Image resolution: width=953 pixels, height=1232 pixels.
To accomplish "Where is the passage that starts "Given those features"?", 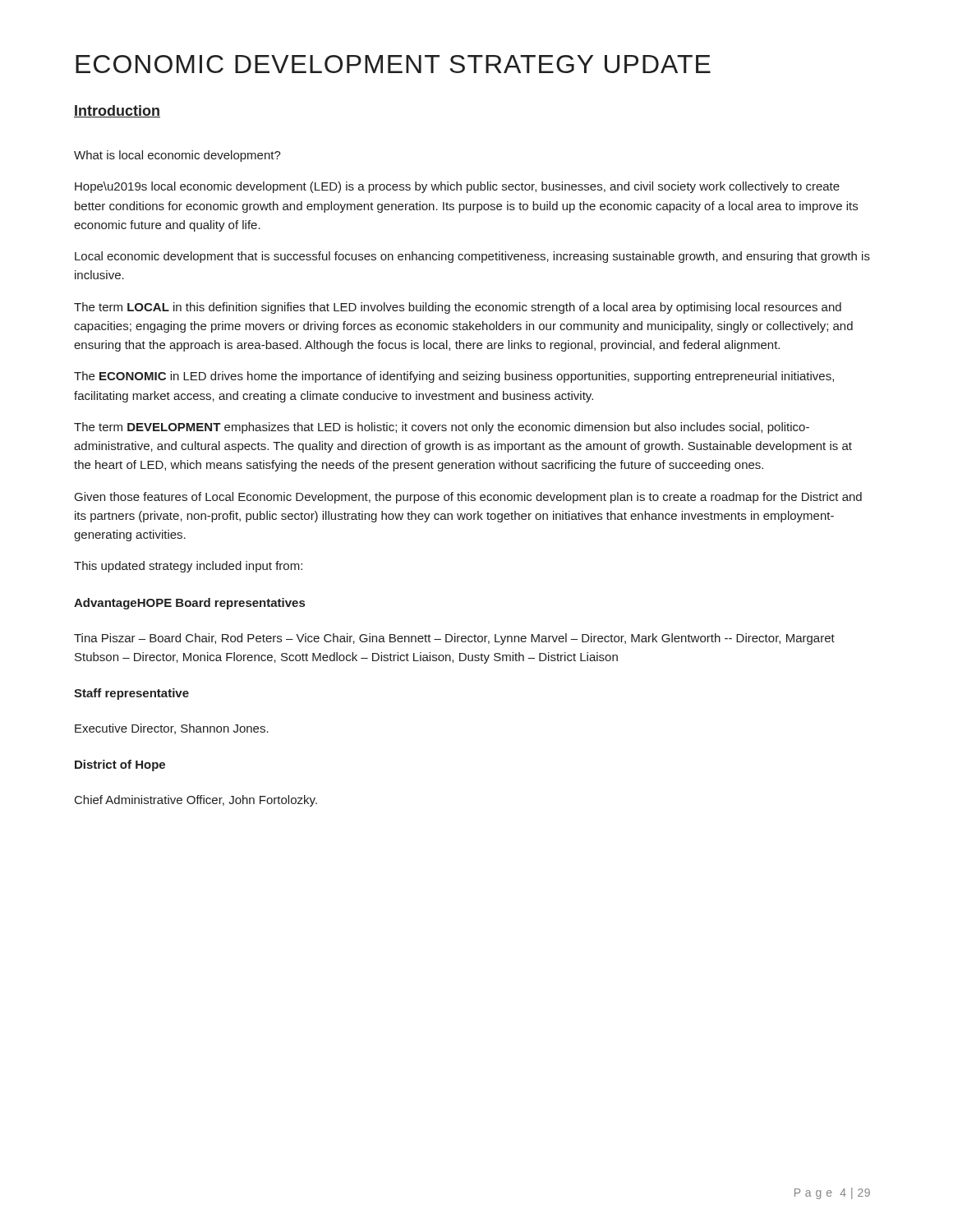I will point(472,515).
